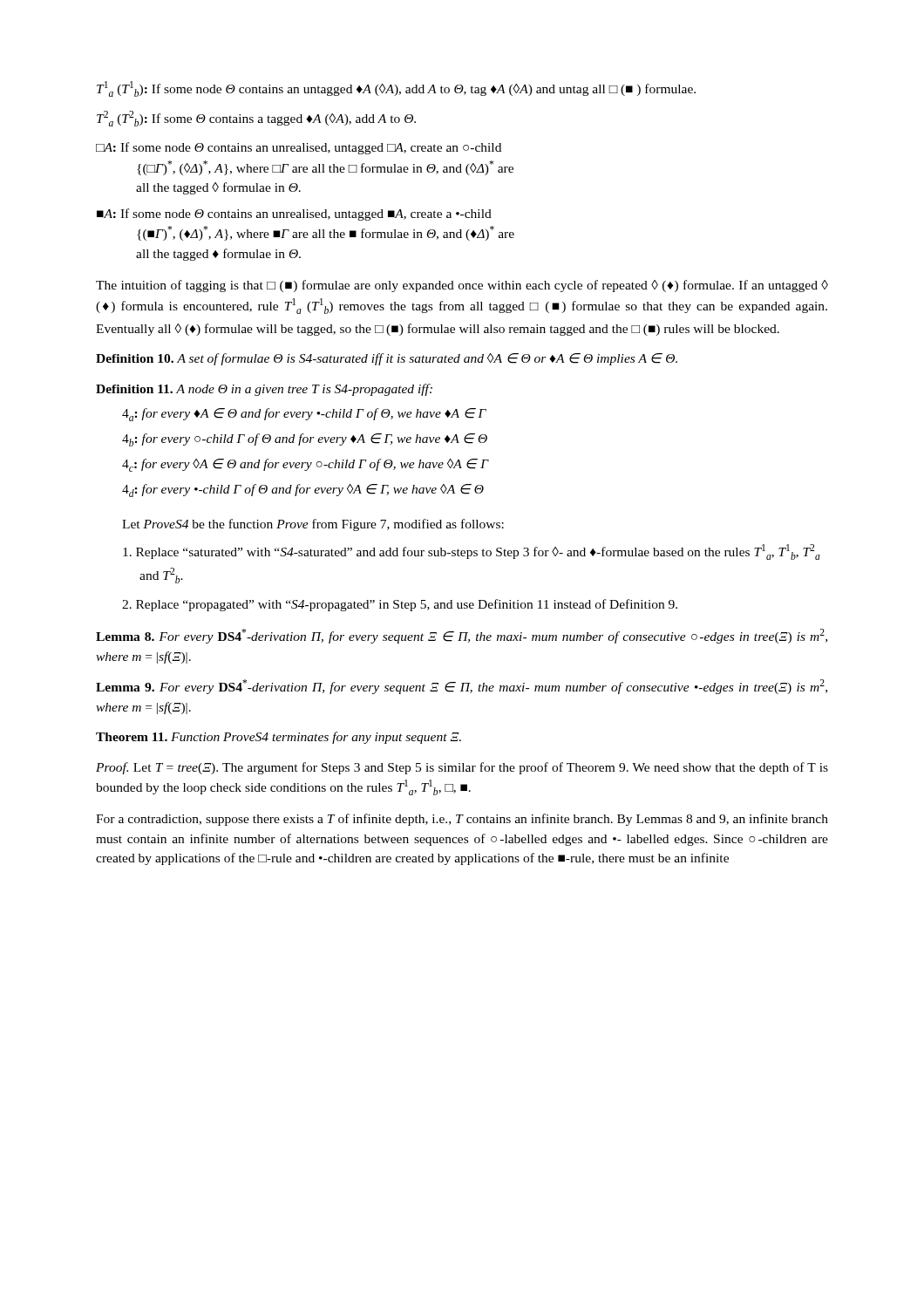Find the list item containing "Replace “saturated” with"
924x1308 pixels.
(x=471, y=564)
